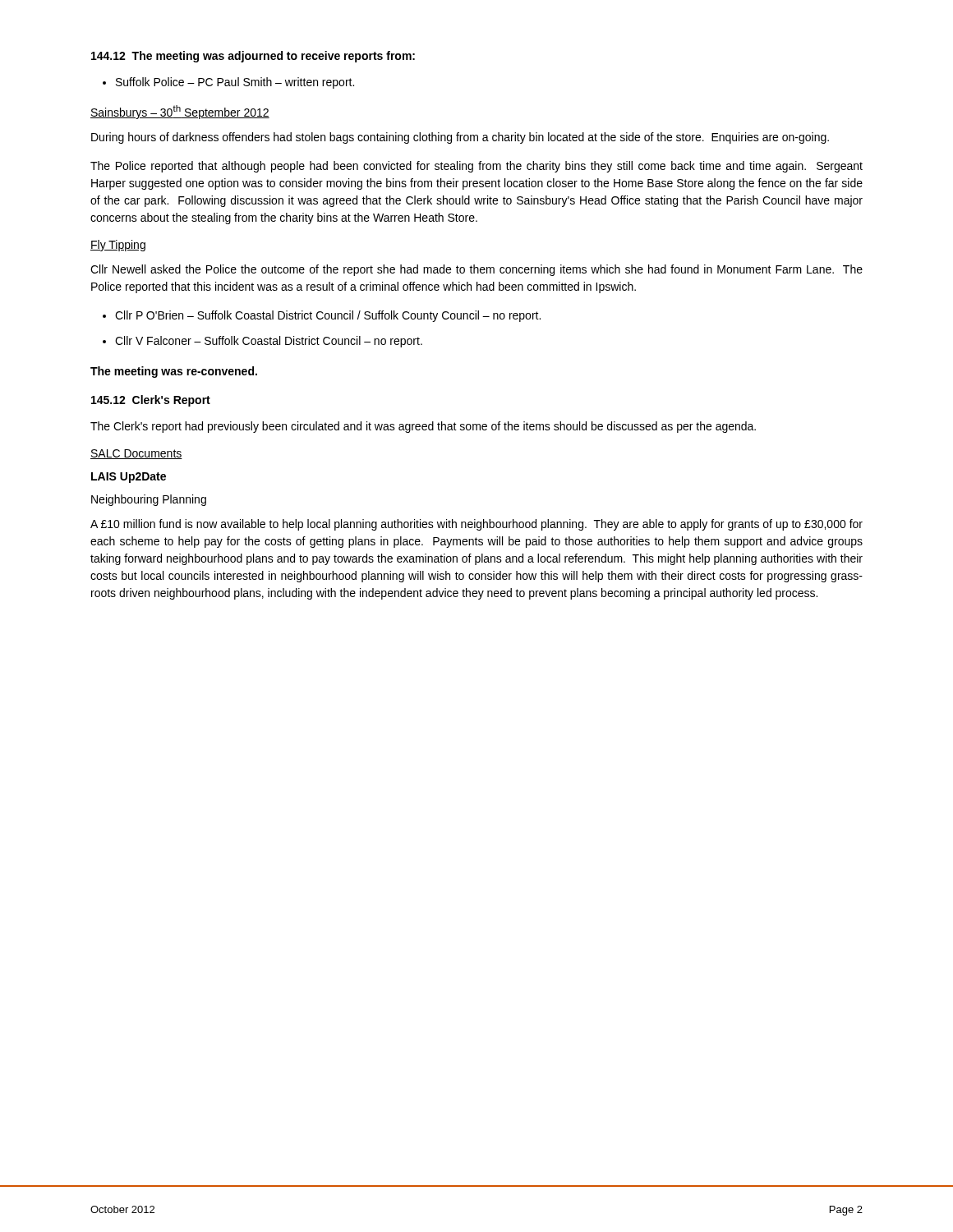
Task: Locate the text block starting "Fly Tipping"
Action: tap(118, 244)
